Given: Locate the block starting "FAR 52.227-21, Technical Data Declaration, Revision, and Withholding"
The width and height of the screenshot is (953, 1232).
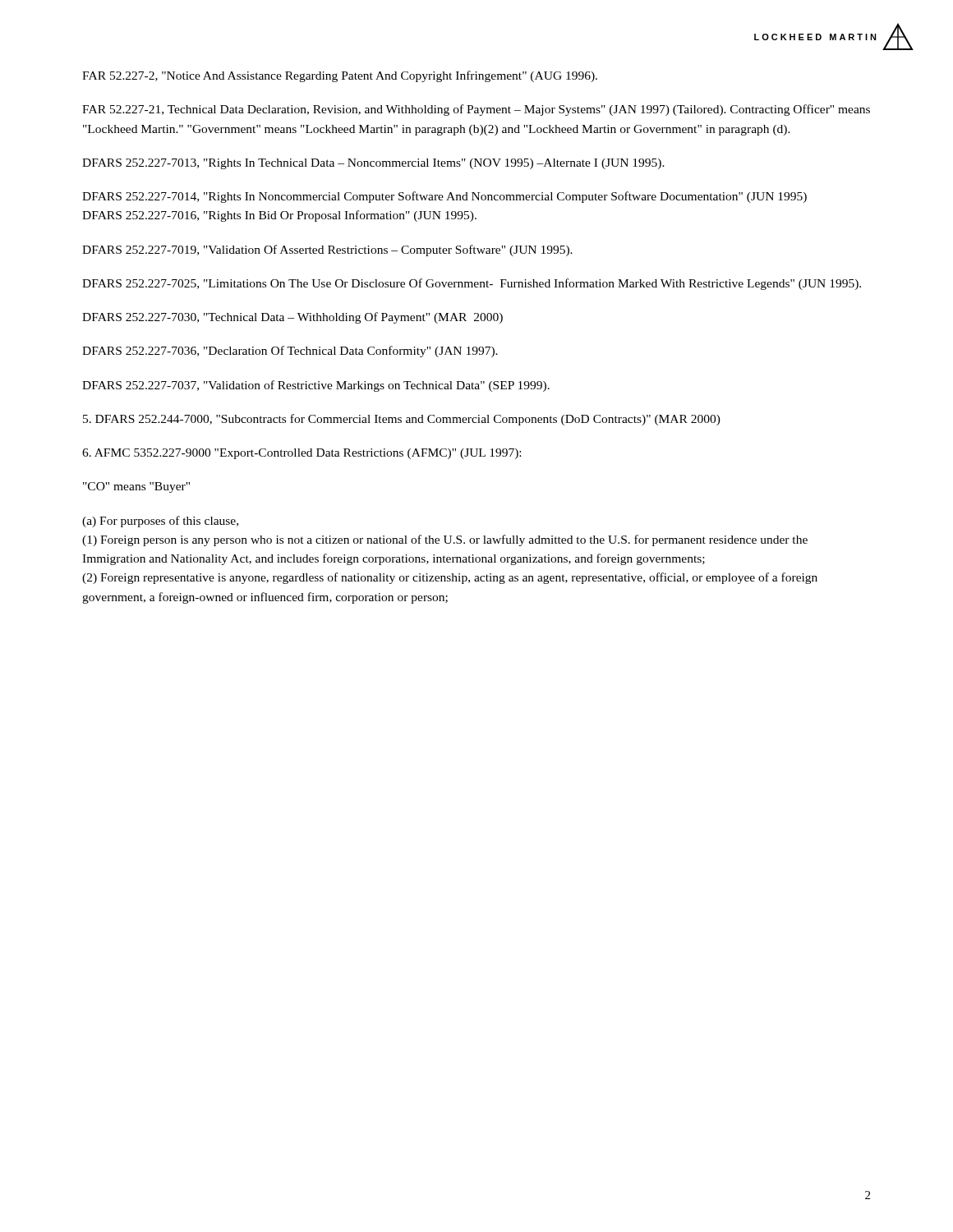Looking at the screenshot, I should (x=476, y=119).
